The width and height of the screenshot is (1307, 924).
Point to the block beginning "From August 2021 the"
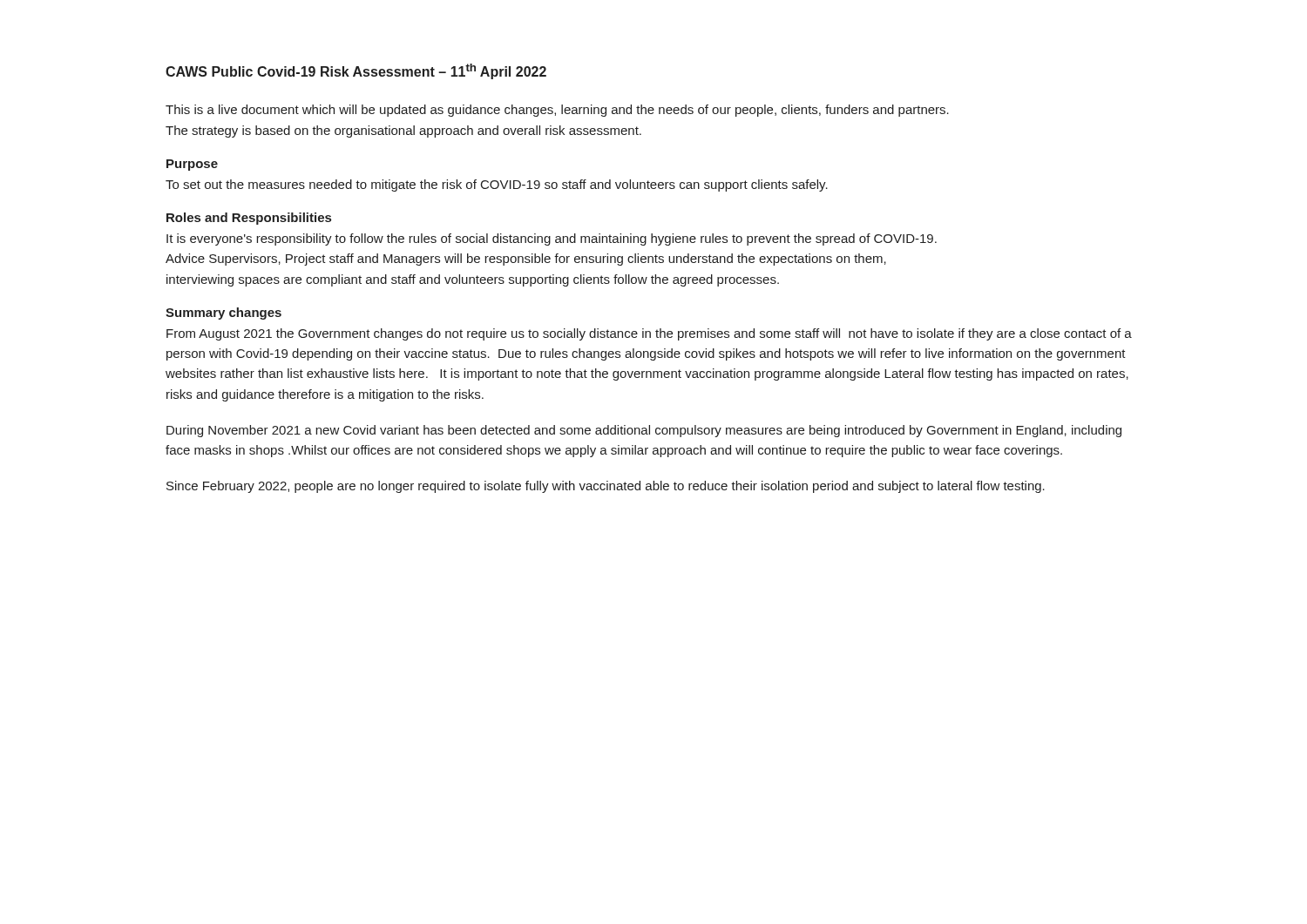pyautogui.click(x=649, y=363)
